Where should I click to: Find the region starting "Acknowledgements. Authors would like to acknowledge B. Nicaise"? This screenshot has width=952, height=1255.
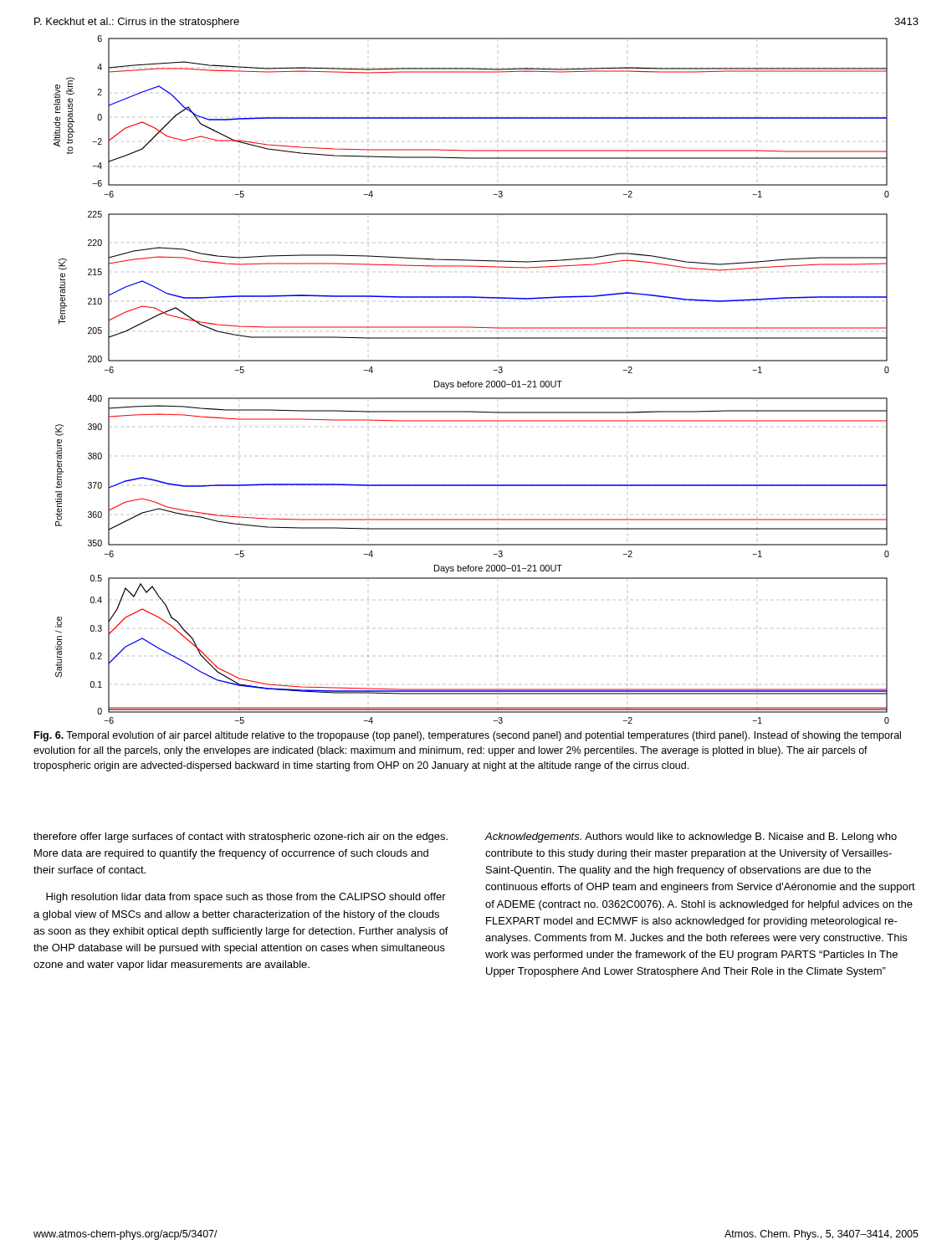pyautogui.click(x=702, y=904)
